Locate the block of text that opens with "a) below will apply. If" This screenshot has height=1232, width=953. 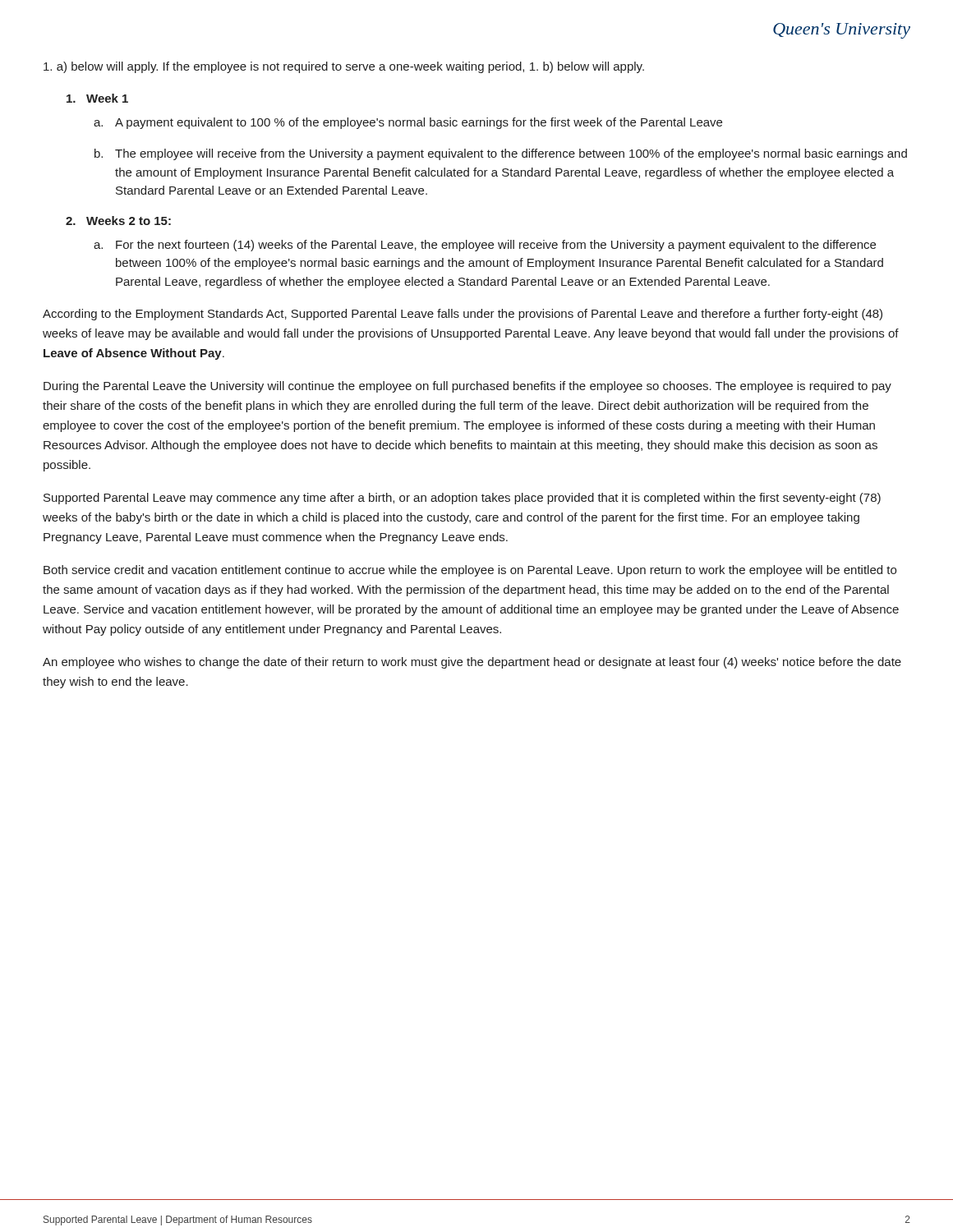tap(344, 66)
